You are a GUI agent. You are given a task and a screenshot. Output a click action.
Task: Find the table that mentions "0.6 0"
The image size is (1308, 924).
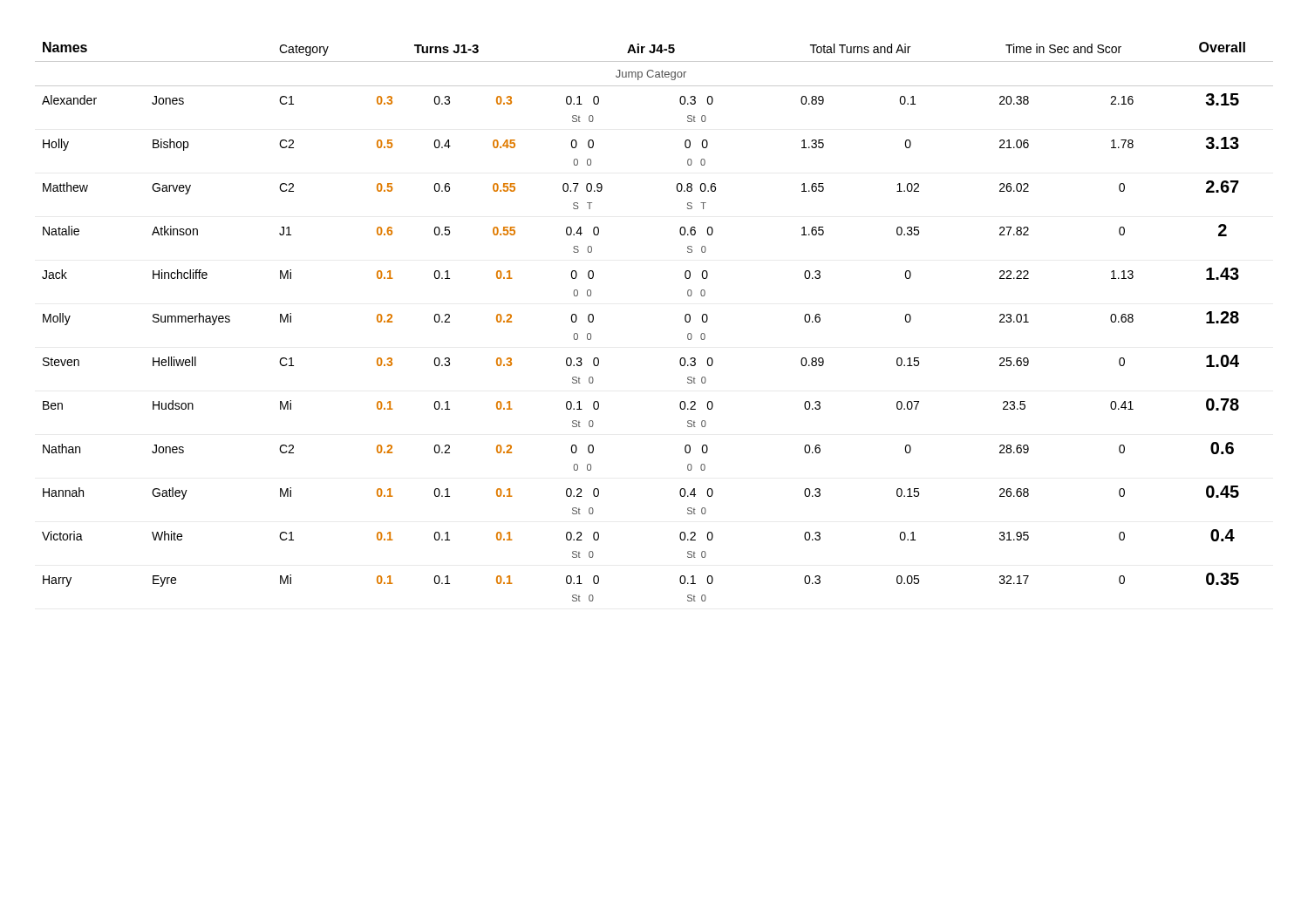pos(654,322)
